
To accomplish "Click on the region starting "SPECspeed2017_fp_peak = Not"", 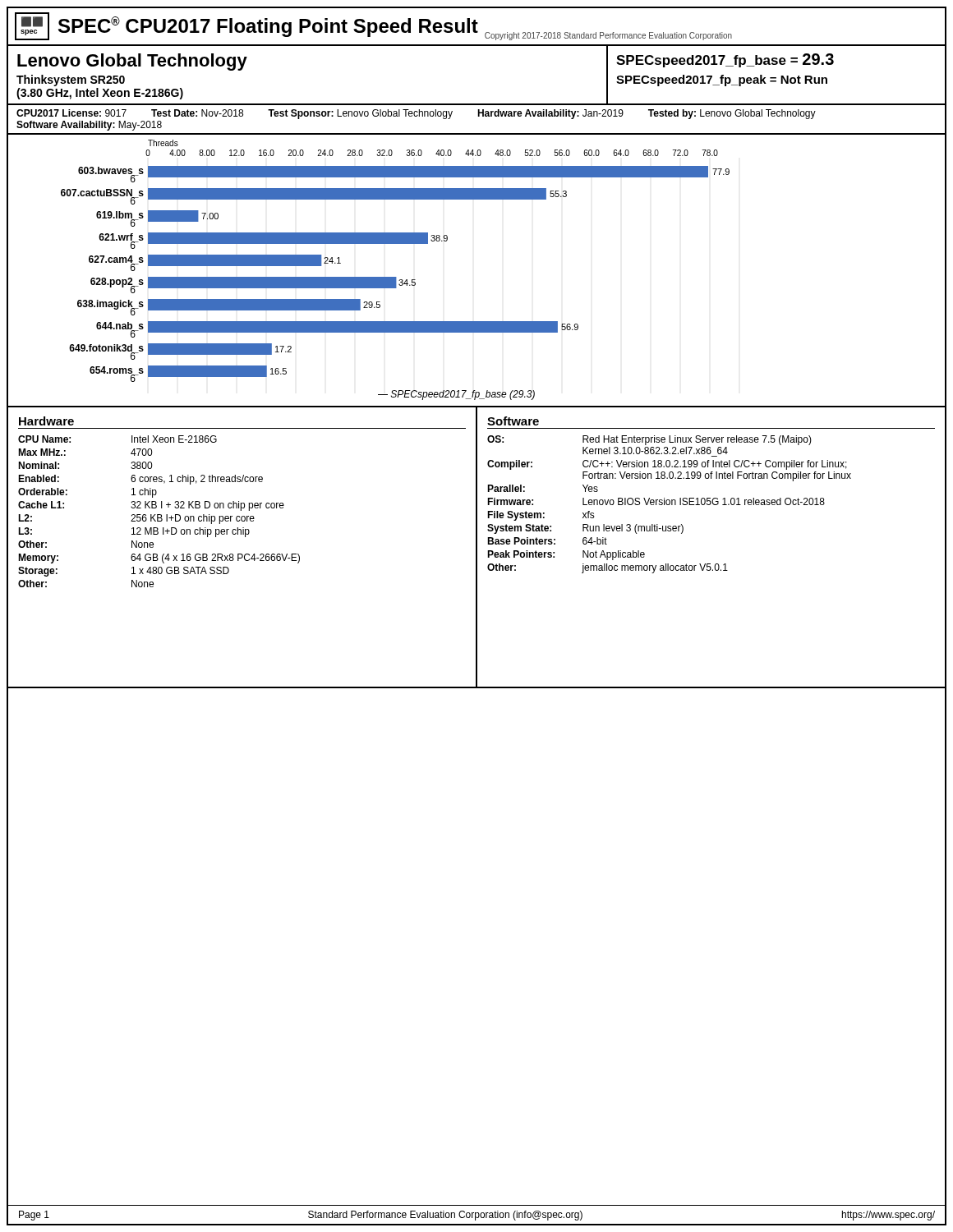I will [722, 79].
